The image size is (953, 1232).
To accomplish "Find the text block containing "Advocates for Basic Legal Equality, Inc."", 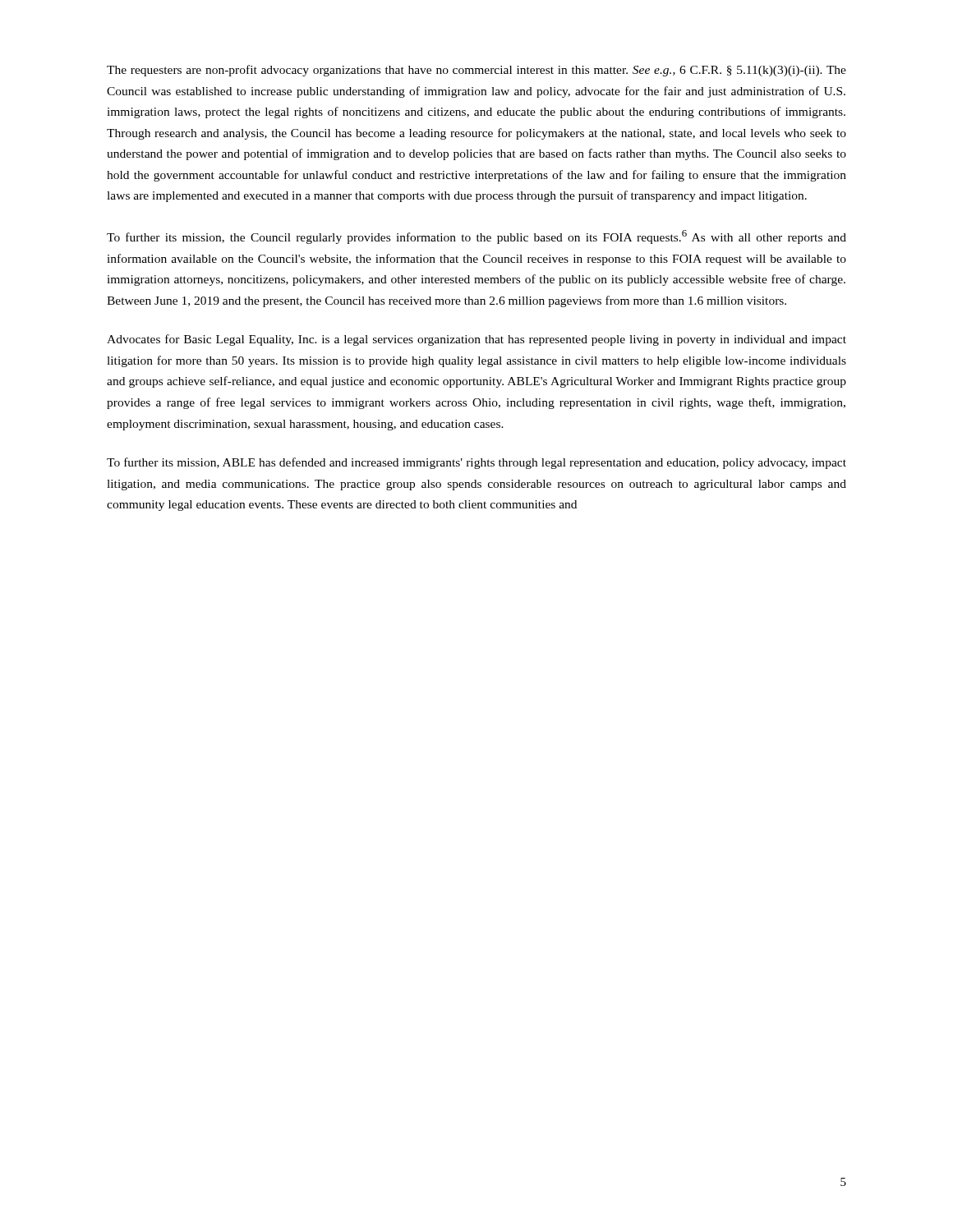I will pos(476,381).
